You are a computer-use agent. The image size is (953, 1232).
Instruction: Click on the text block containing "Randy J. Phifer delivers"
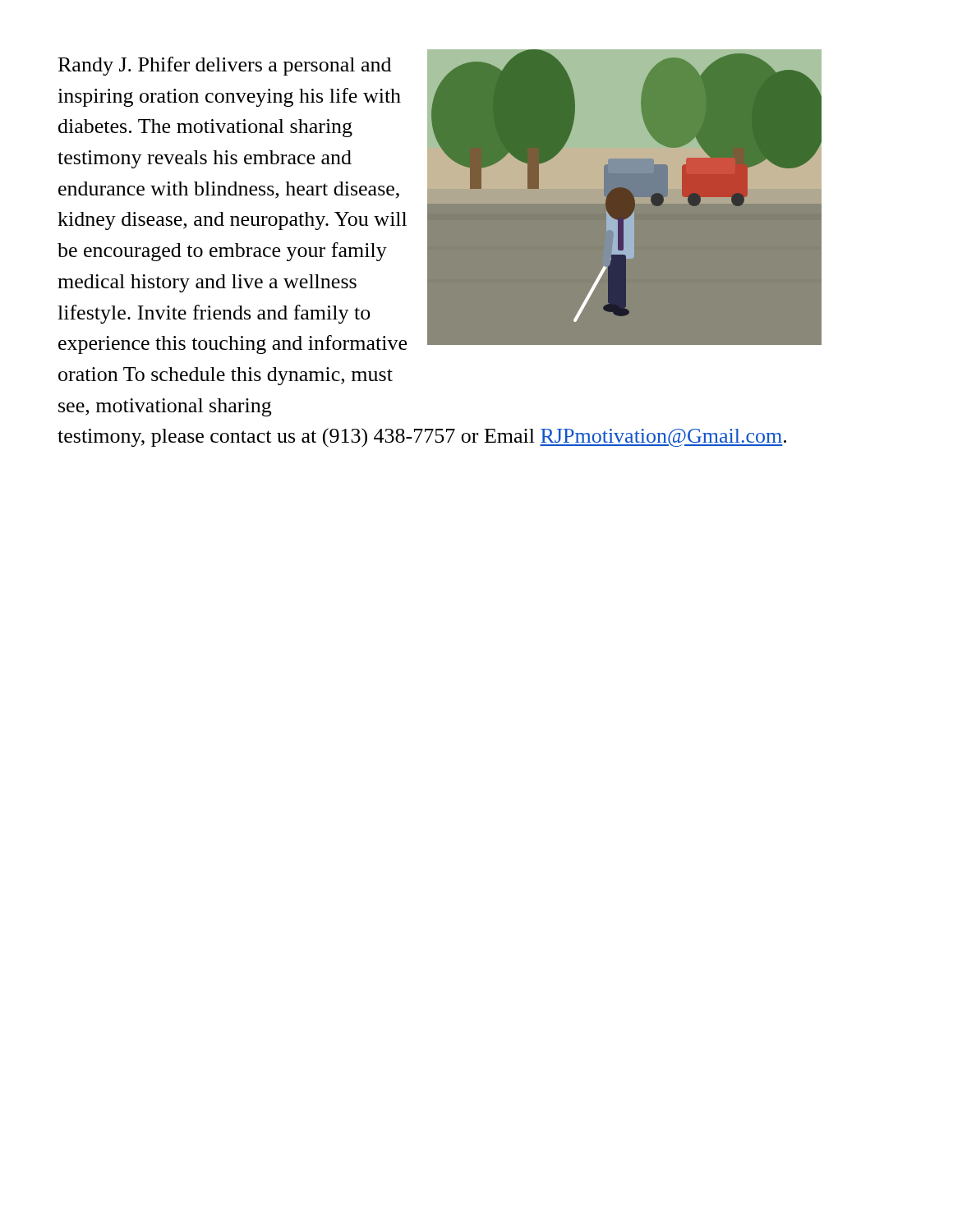point(232,235)
